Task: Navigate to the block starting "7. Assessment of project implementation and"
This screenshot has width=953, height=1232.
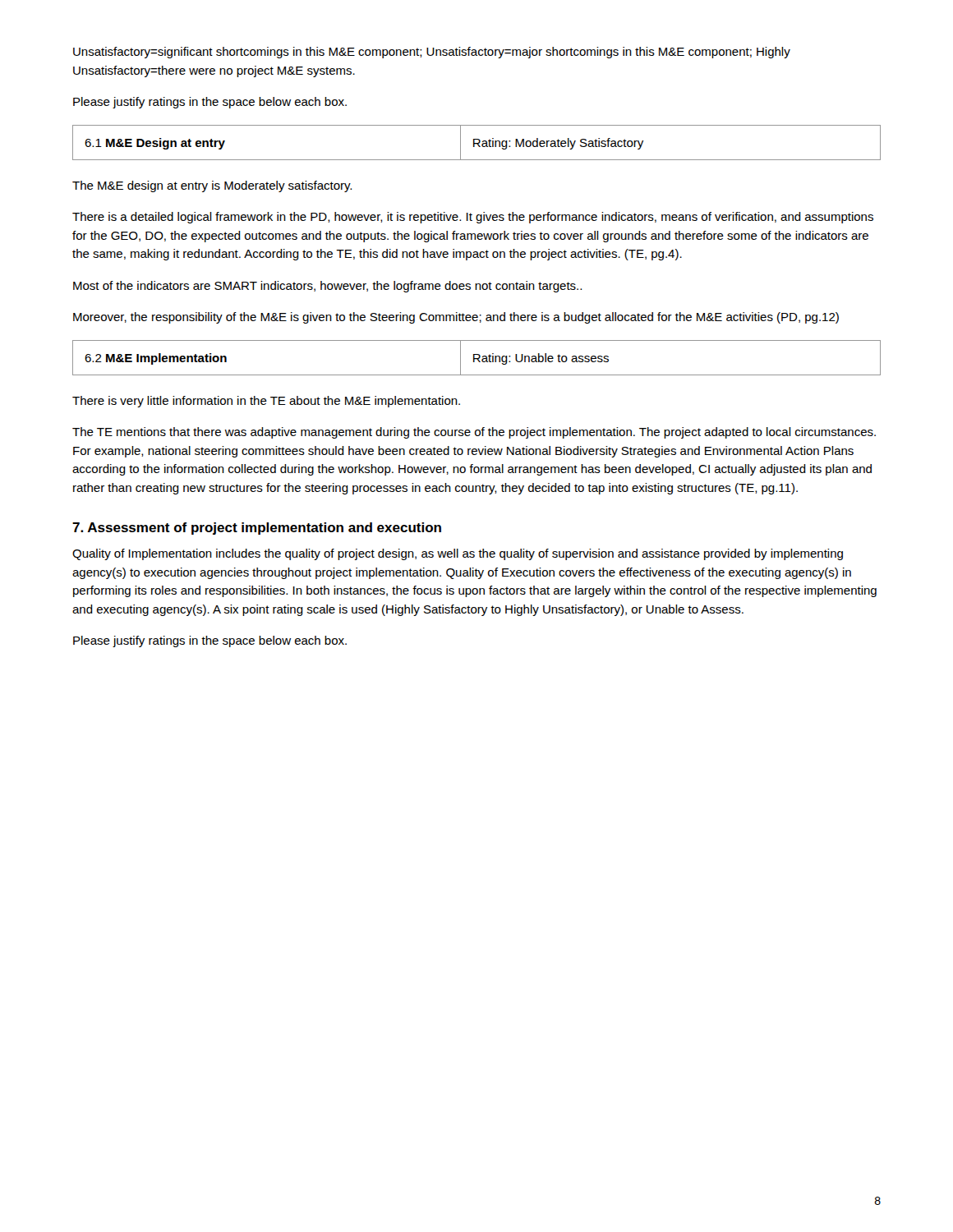Action: [x=257, y=528]
